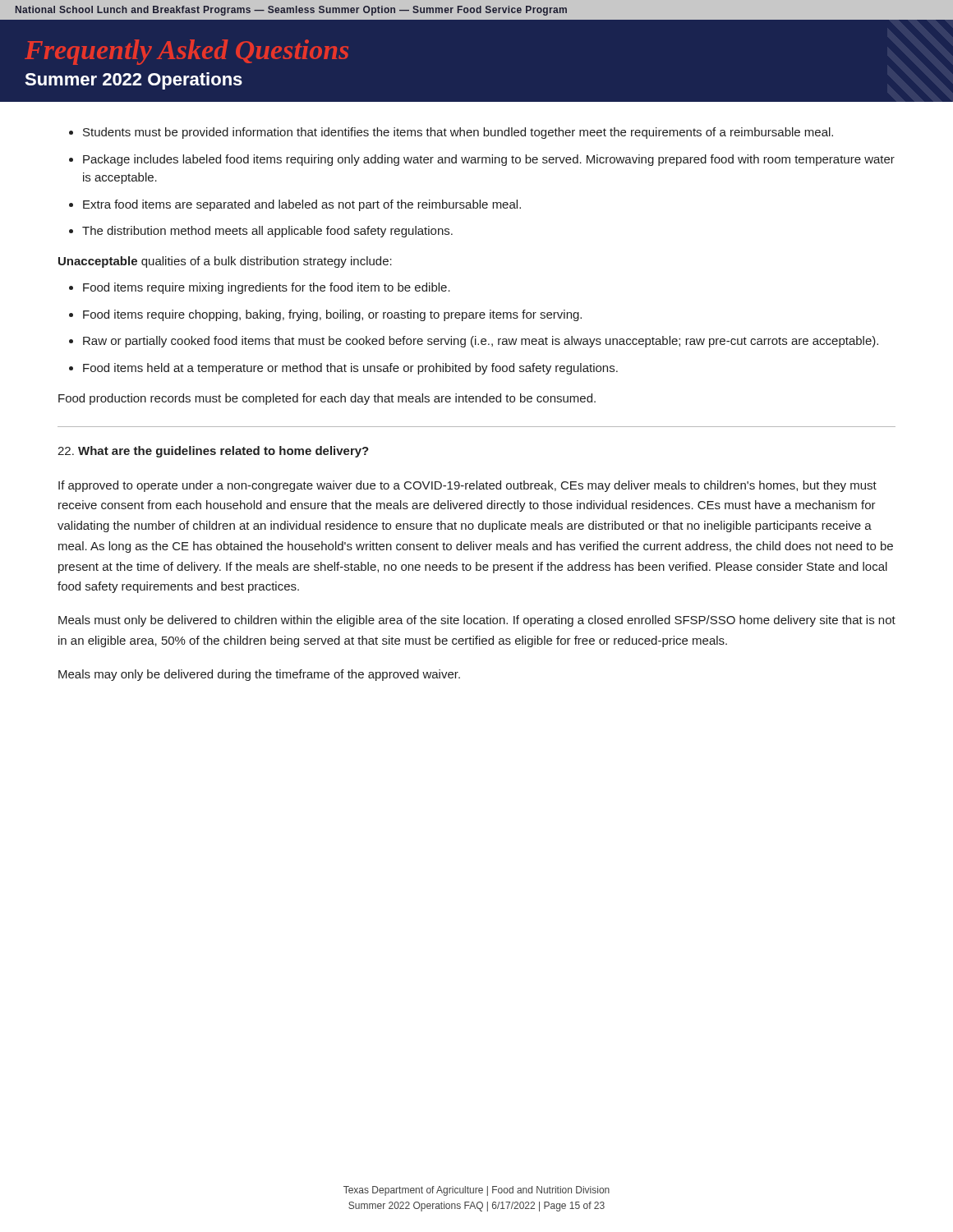Where is the passage that starts "Food items held at"?
This screenshot has height=1232, width=953.
coord(350,367)
